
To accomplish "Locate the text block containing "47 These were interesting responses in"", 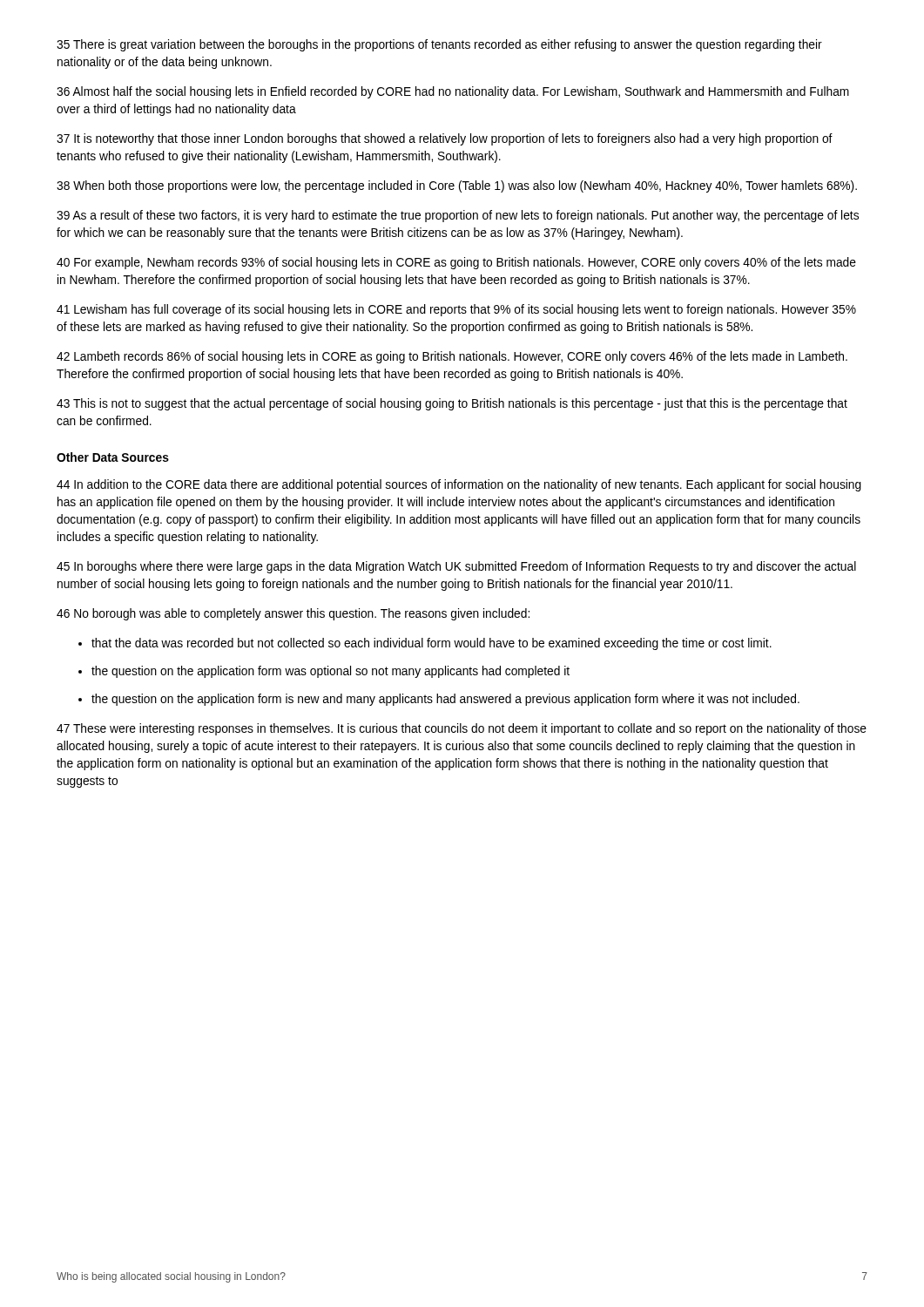I will pyautogui.click(x=462, y=755).
